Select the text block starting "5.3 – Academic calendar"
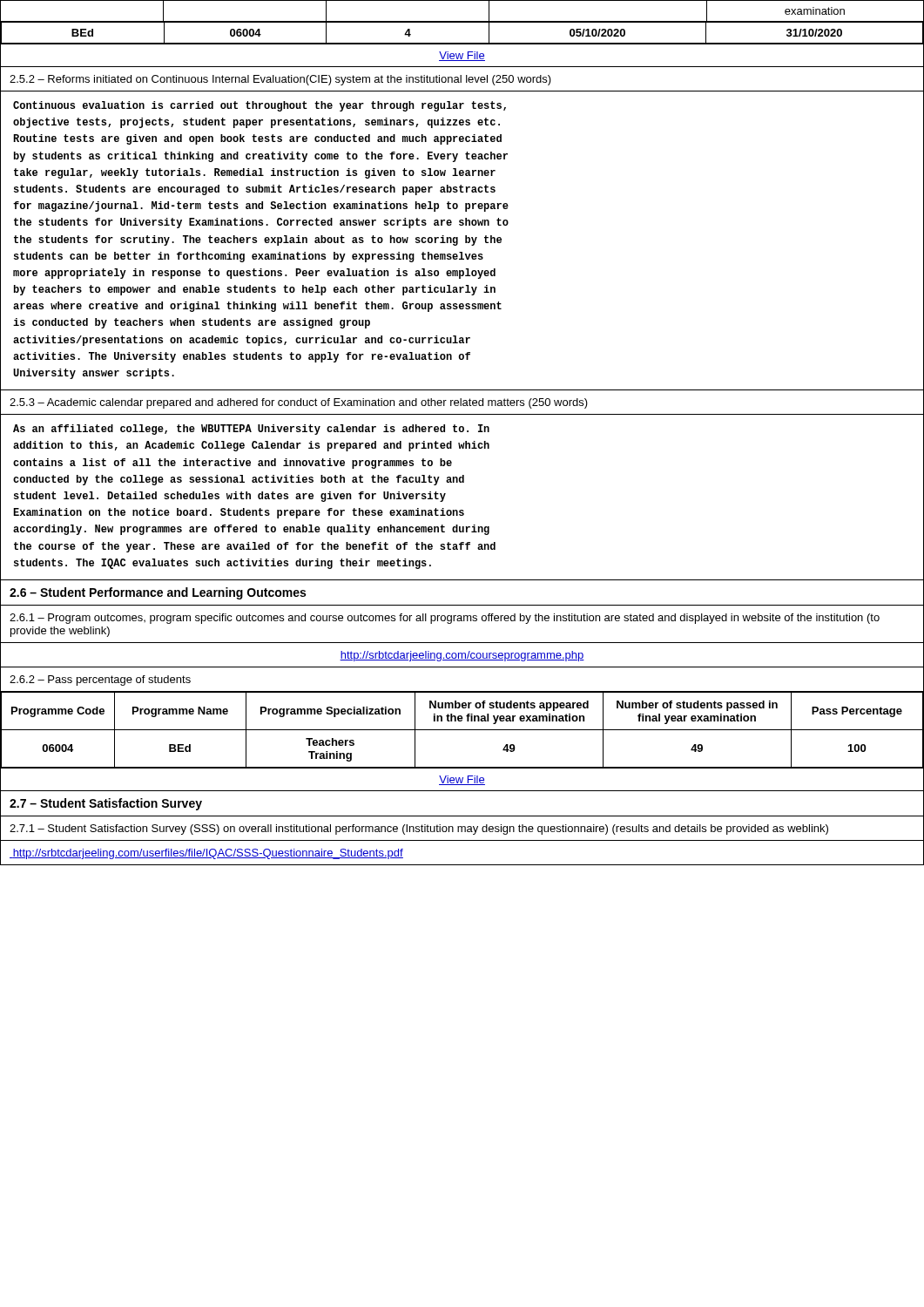 (x=299, y=402)
